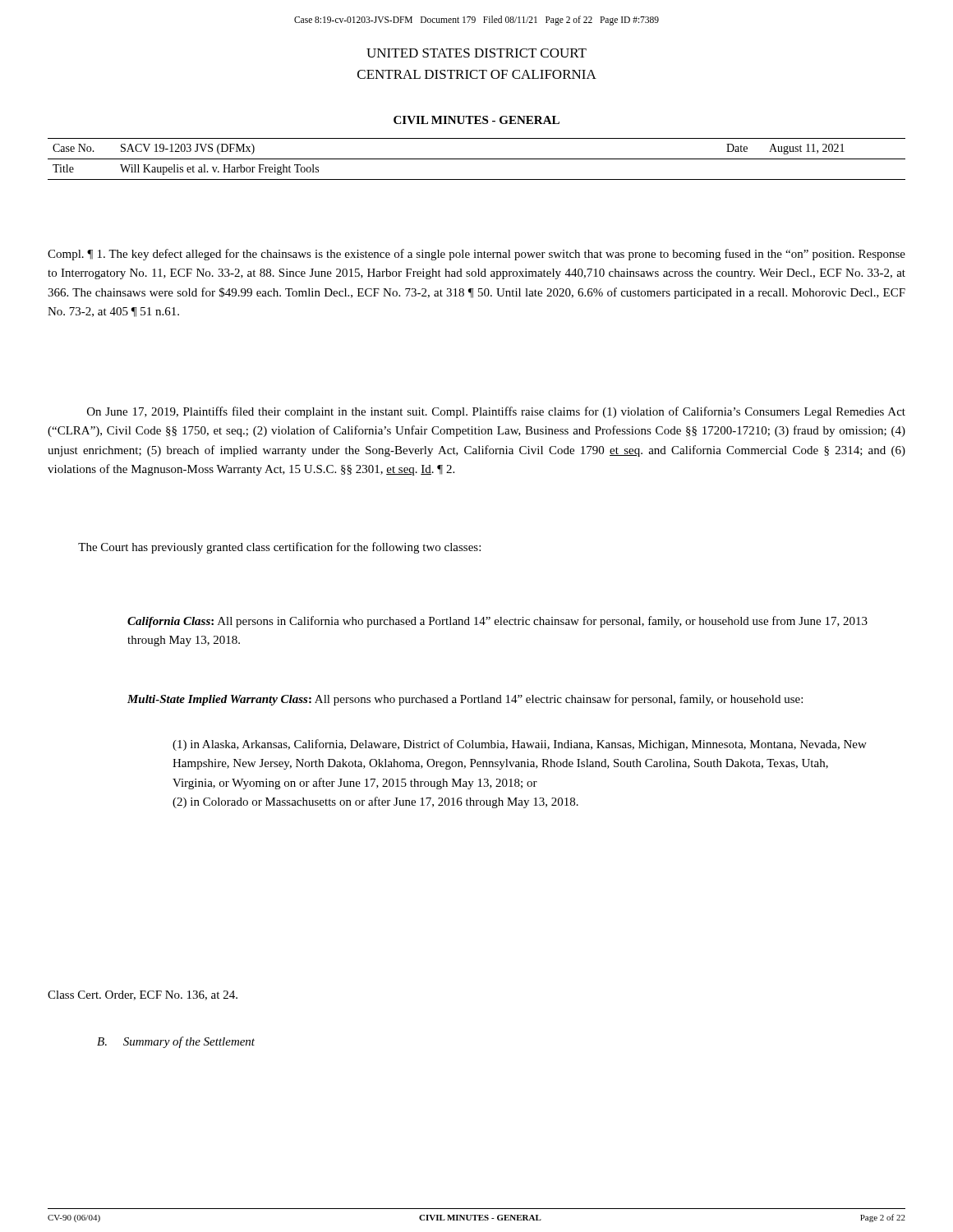
Task: Point to "B. Summary of the Settlement"
Action: click(176, 1041)
